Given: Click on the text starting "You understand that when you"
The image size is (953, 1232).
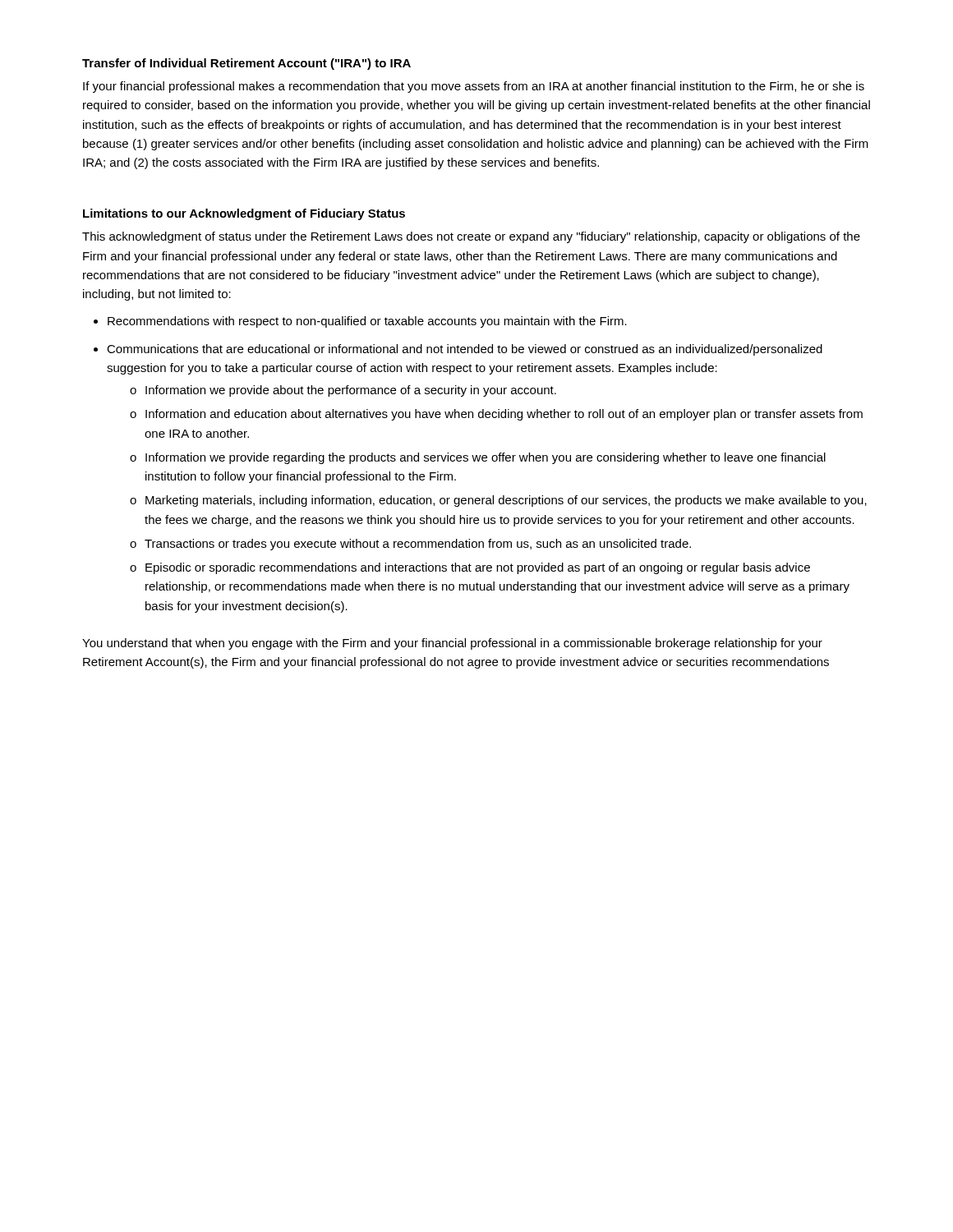Looking at the screenshot, I should 456,652.
